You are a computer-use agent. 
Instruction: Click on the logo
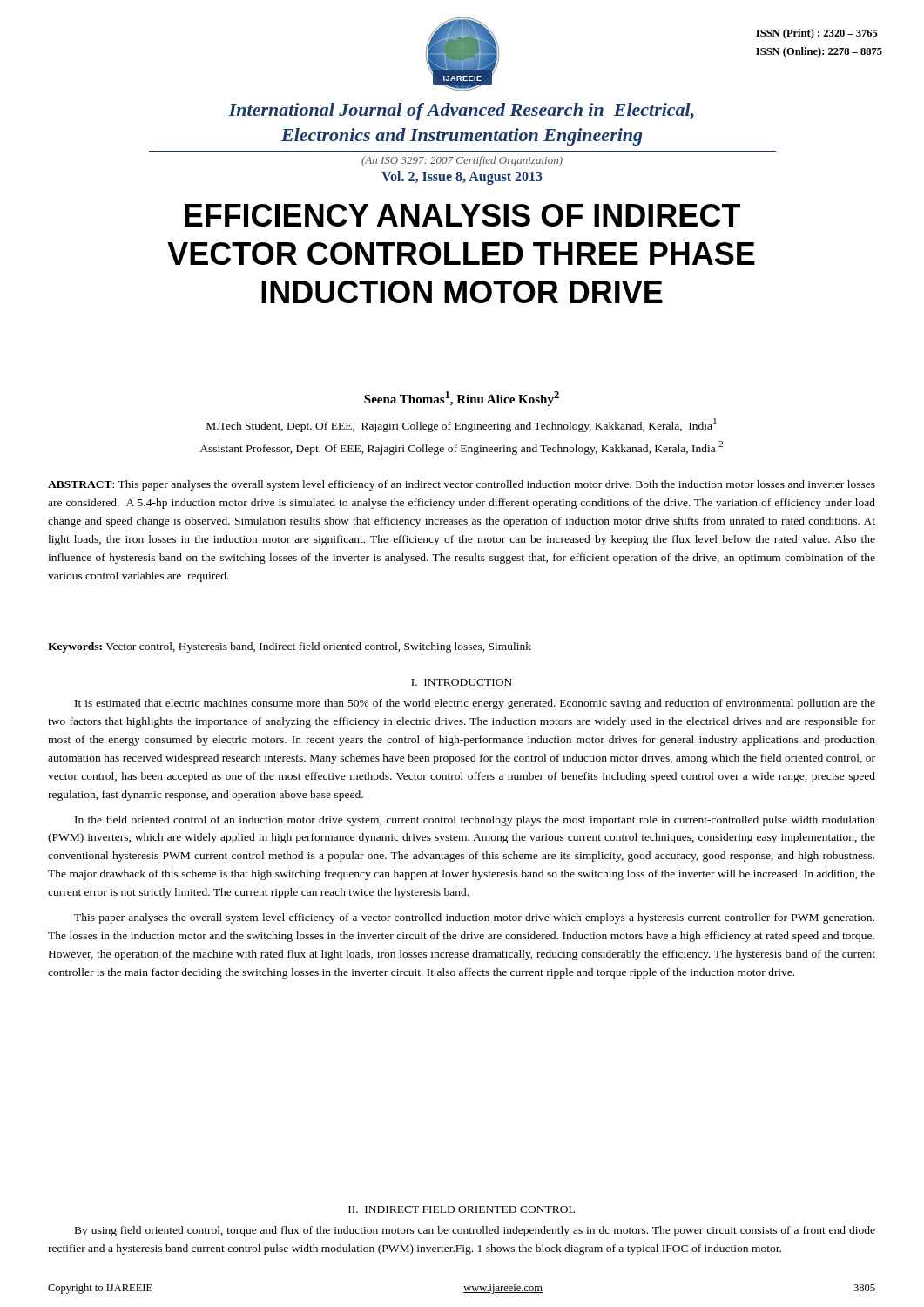point(462,54)
